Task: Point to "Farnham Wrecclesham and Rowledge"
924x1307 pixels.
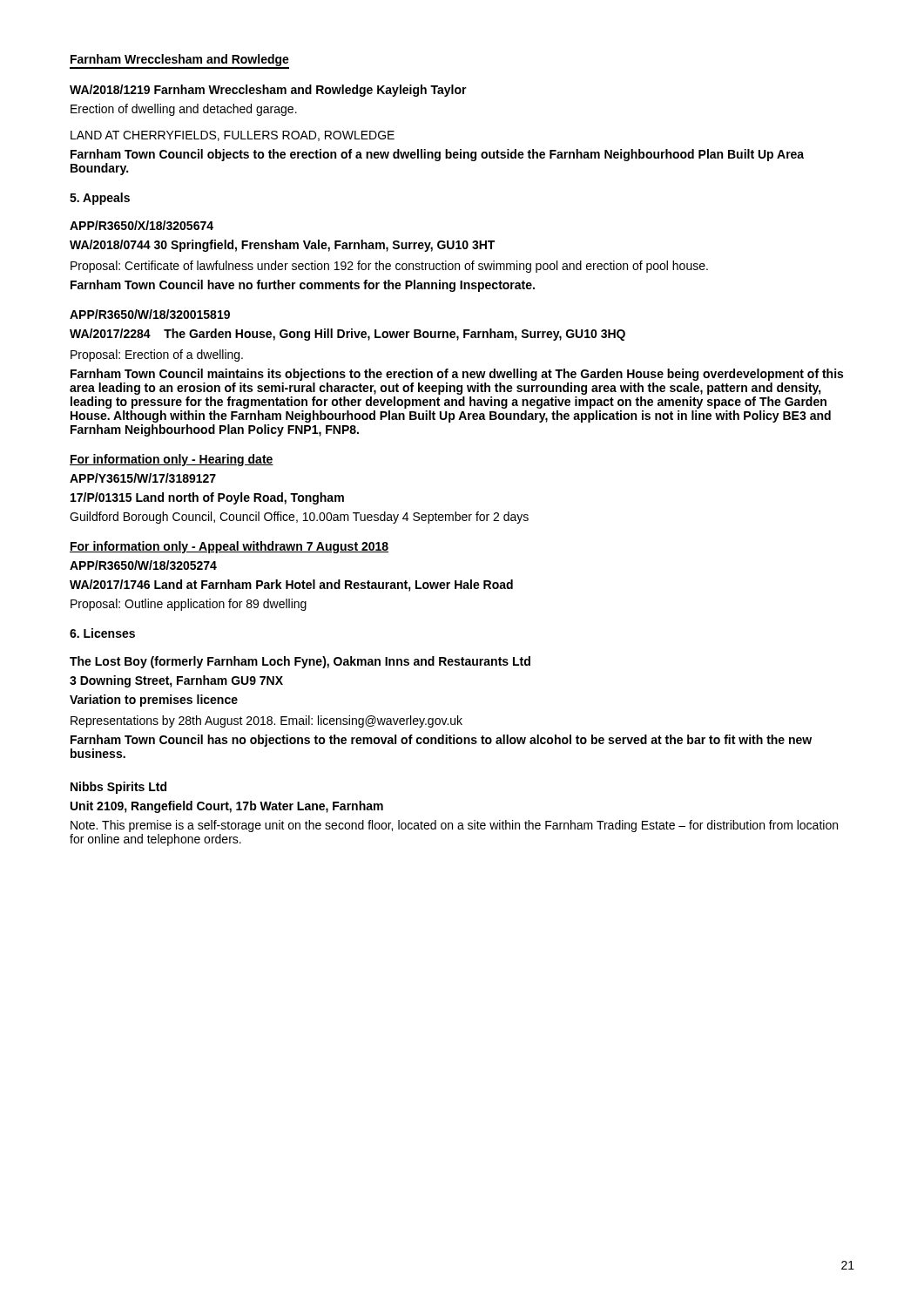Action: [x=179, y=61]
